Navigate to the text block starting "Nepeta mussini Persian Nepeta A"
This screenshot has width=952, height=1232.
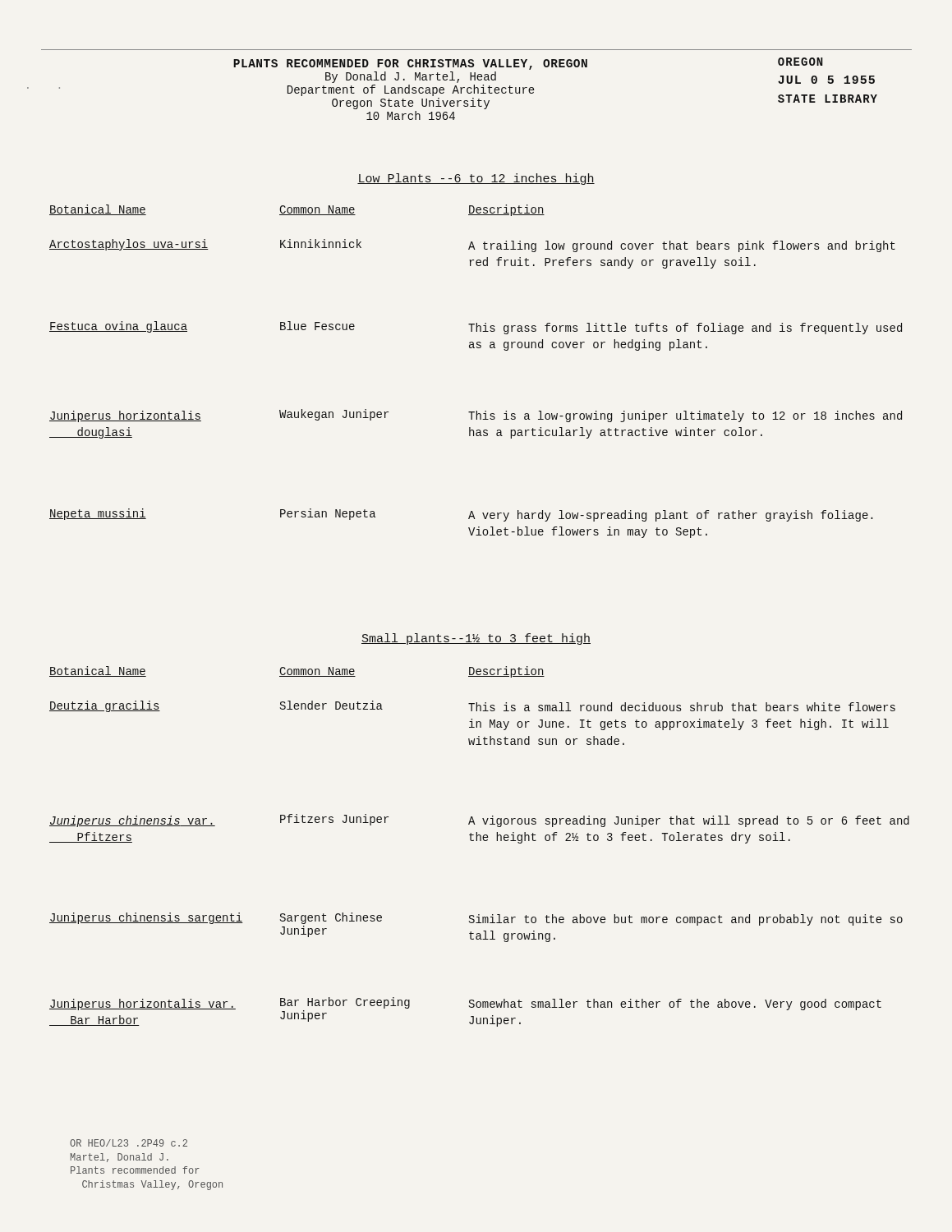pyautogui.click(x=481, y=524)
